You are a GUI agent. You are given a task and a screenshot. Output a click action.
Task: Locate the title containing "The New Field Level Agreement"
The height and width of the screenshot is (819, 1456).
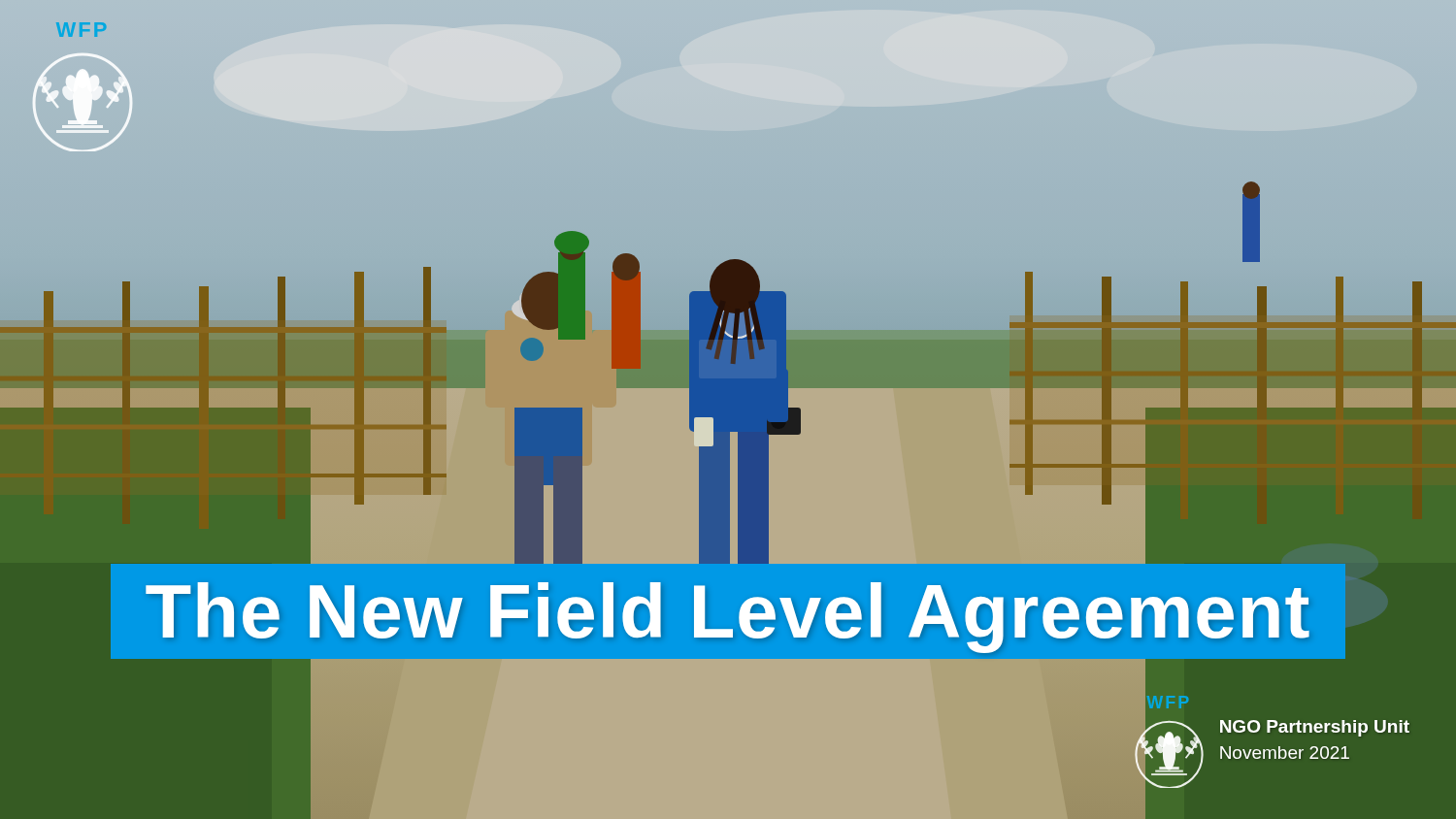(728, 611)
